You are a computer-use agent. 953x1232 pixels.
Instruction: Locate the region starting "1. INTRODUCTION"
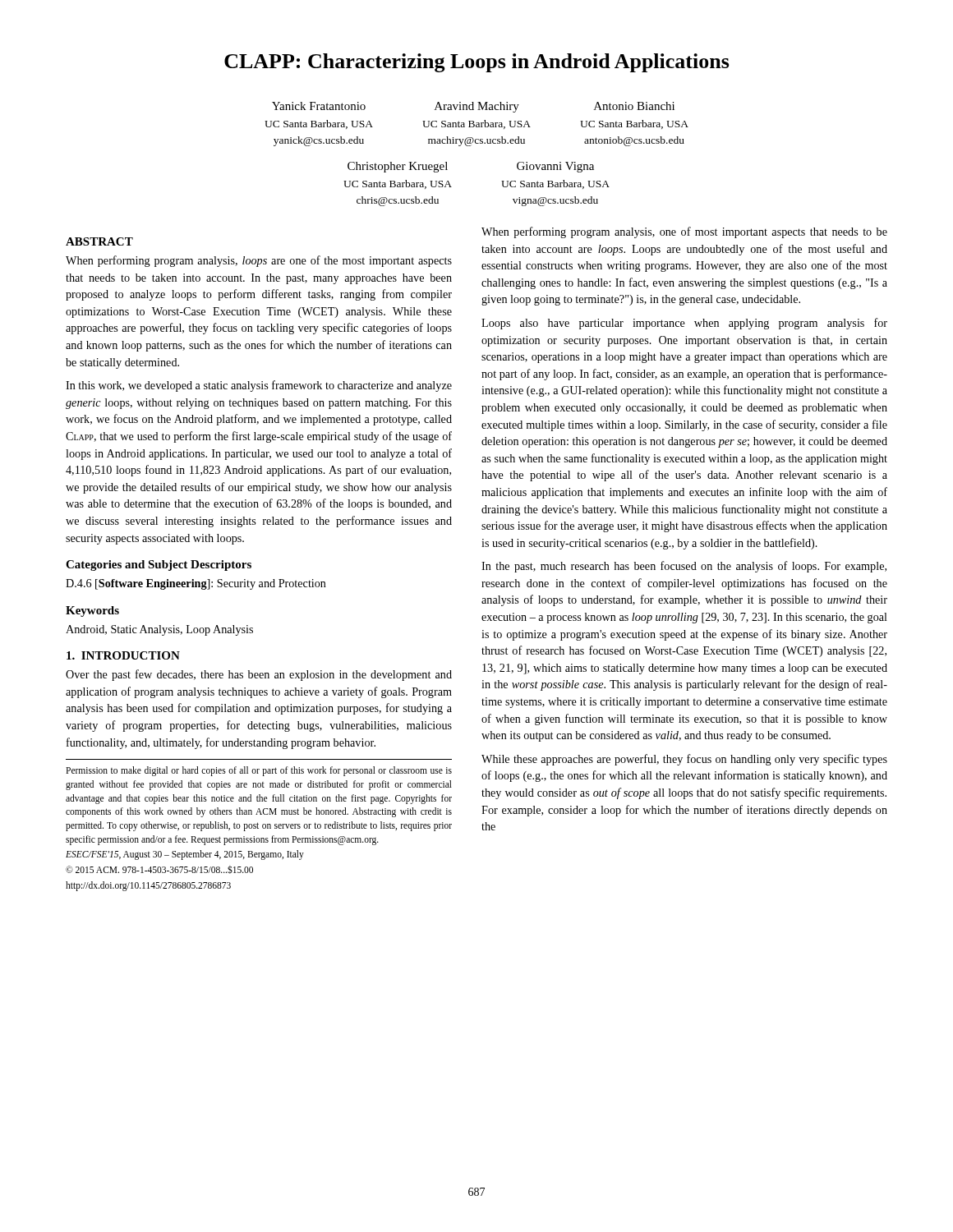(x=123, y=656)
